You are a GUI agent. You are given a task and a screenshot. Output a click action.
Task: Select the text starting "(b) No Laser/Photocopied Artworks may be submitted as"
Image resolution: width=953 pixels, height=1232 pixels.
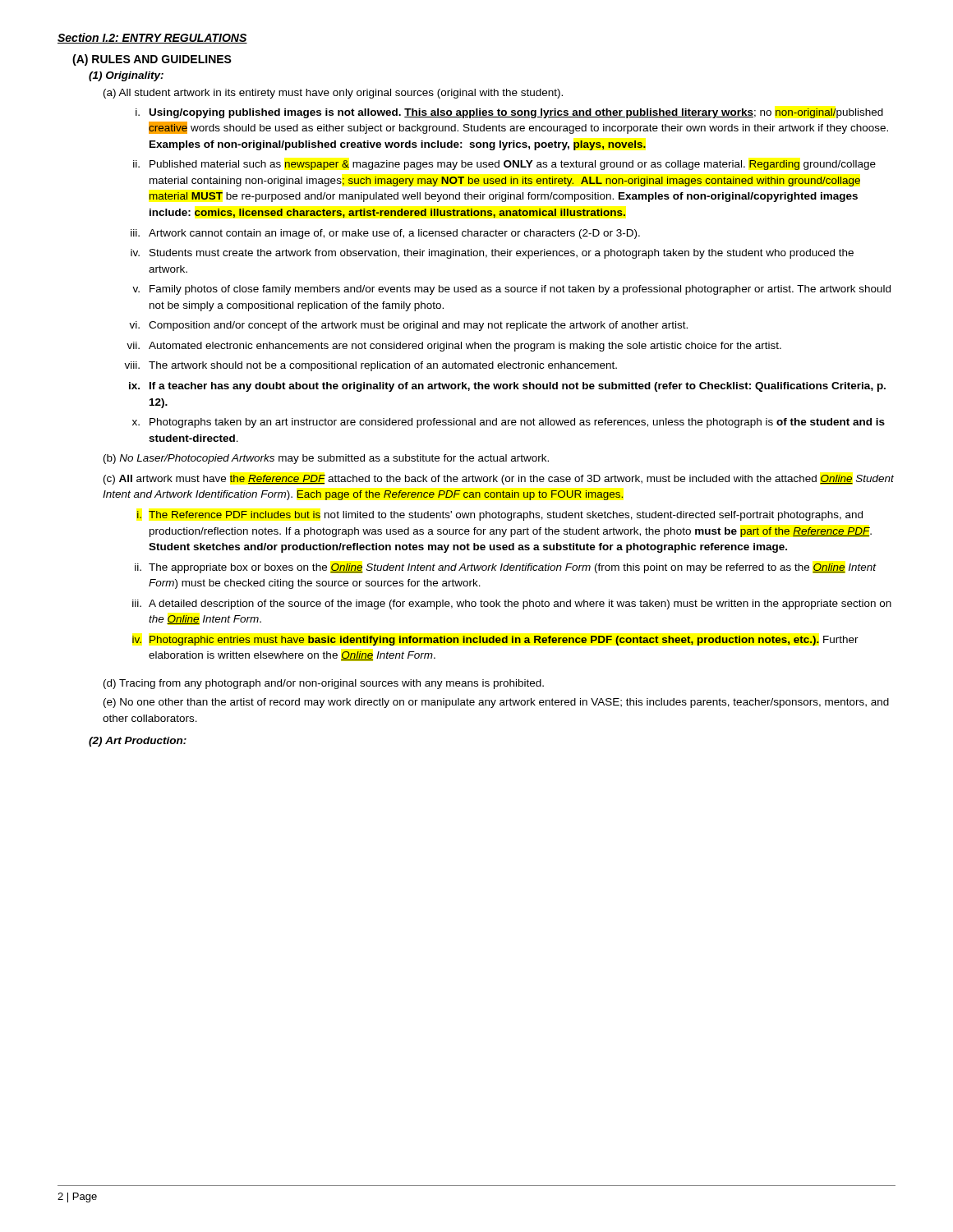click(x=326, y=458)
